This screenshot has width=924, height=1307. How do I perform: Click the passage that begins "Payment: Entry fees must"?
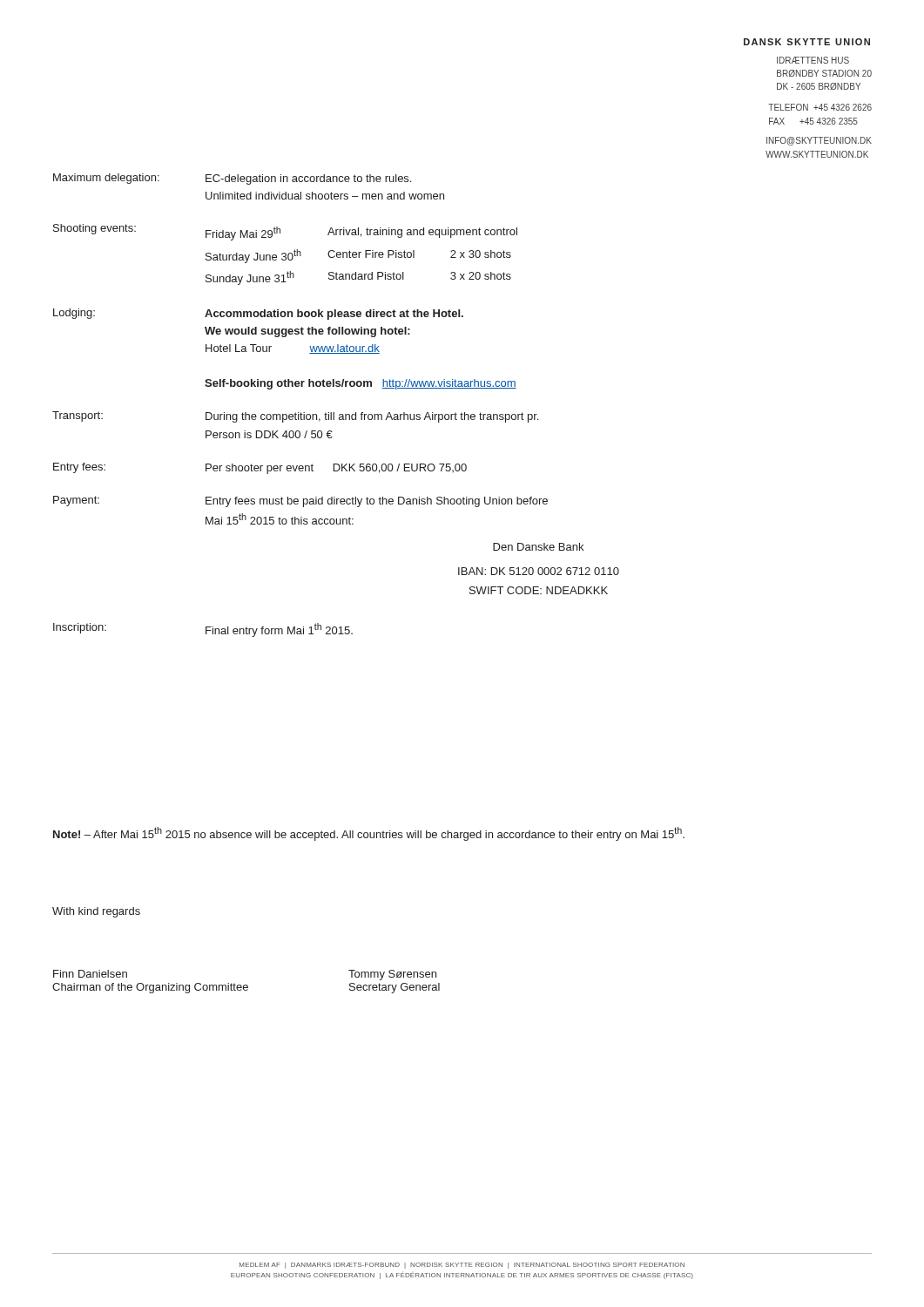click(300, 501)
